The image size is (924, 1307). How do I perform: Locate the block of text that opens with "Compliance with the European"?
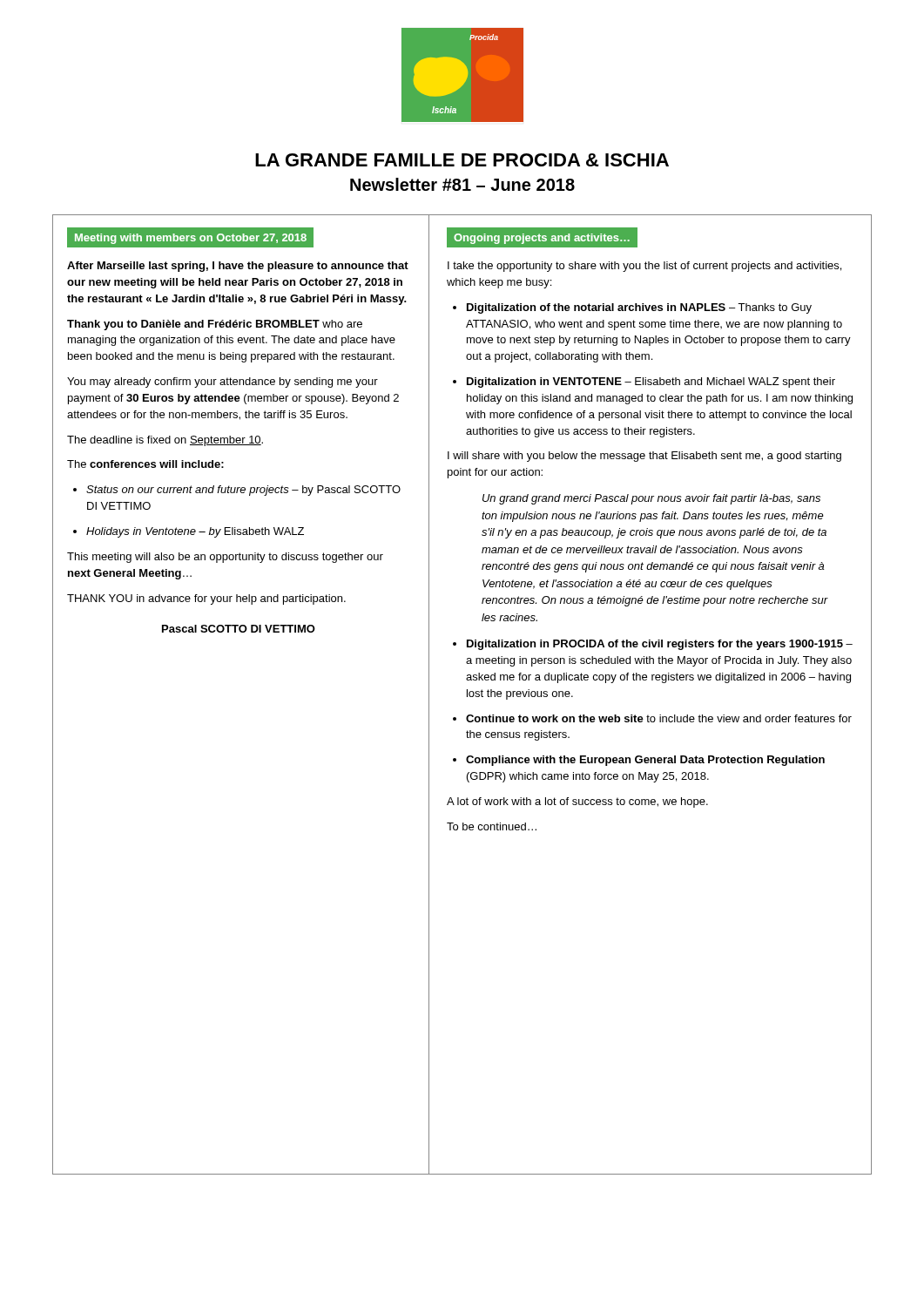coord(645,768)
